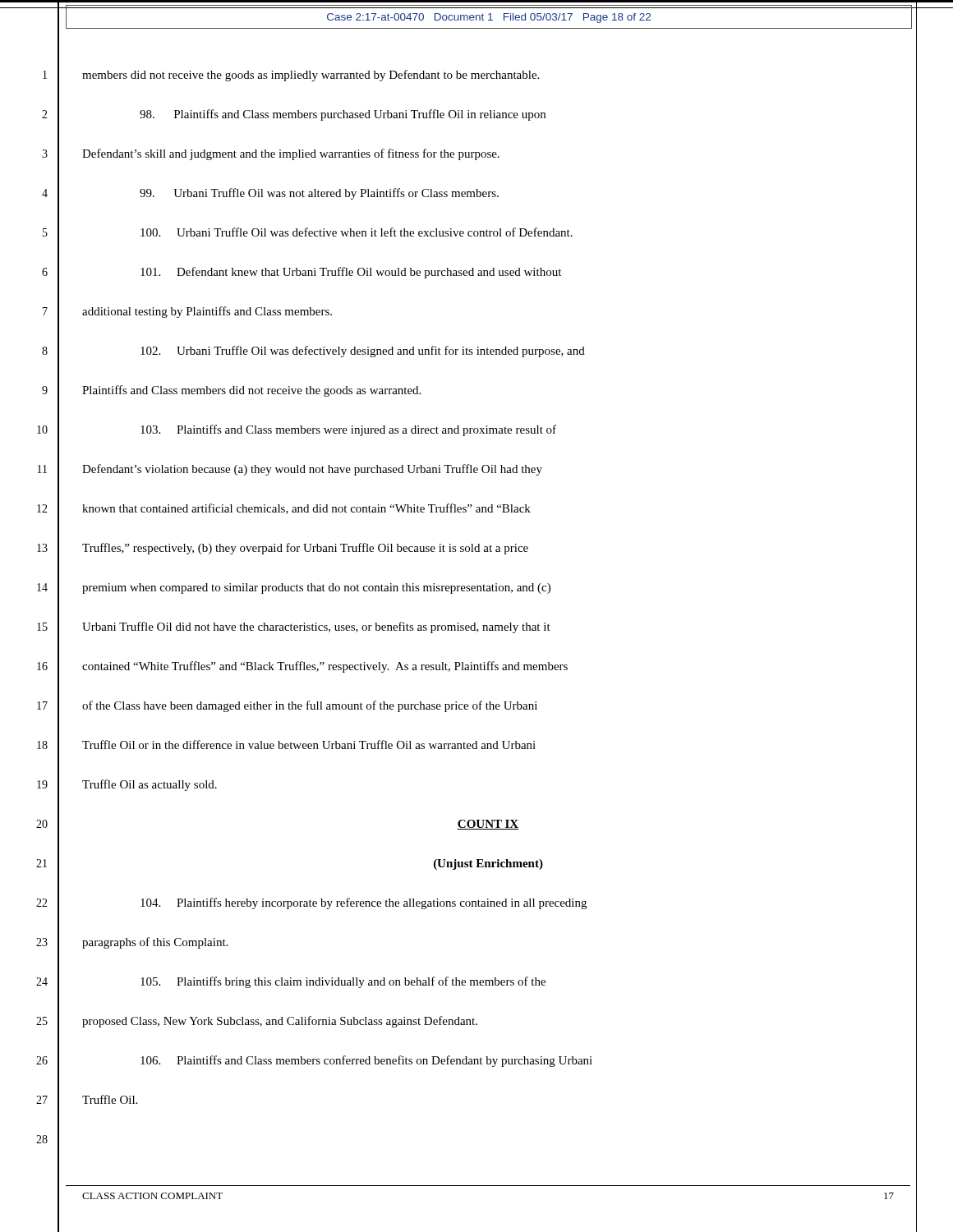Image resolution: width=953 pixels, height=1232 pixels.
Task: Locate the block of text that opens with "contained “White Truffles” and"
Action: [x=325, y=666]
